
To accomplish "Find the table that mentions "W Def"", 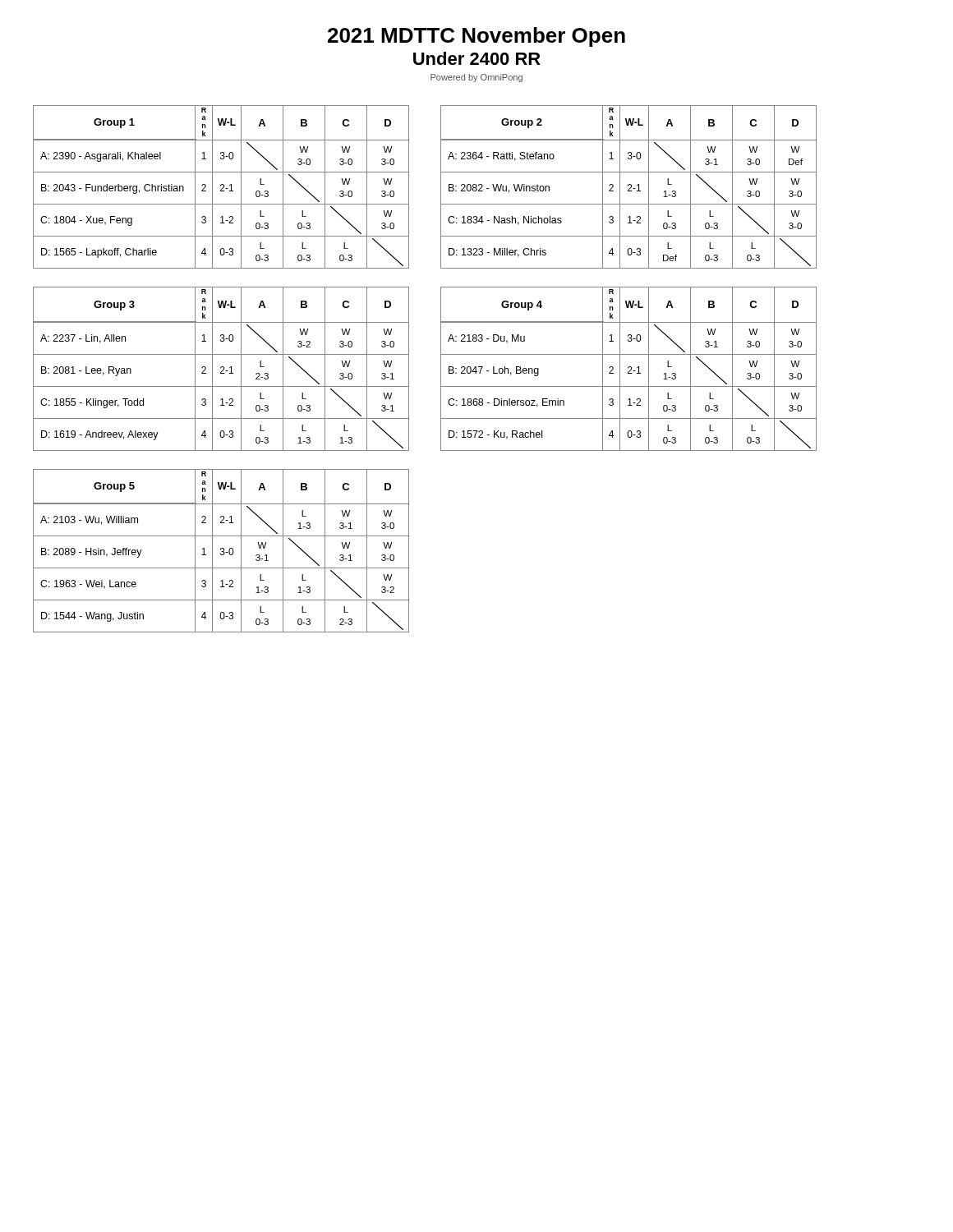I will tap(629, 187).
